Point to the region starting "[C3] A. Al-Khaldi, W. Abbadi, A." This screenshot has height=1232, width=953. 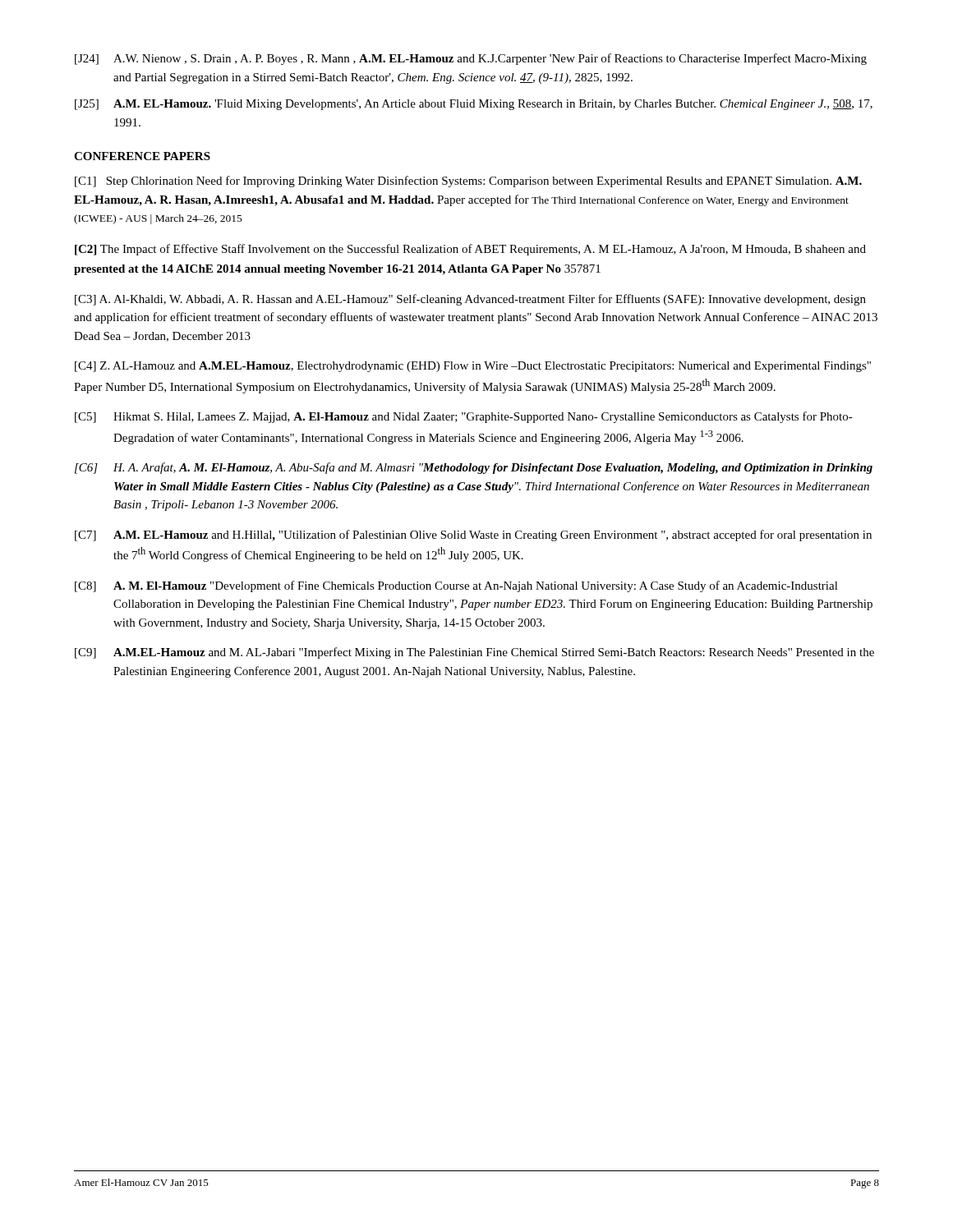(x=476, y=317)
